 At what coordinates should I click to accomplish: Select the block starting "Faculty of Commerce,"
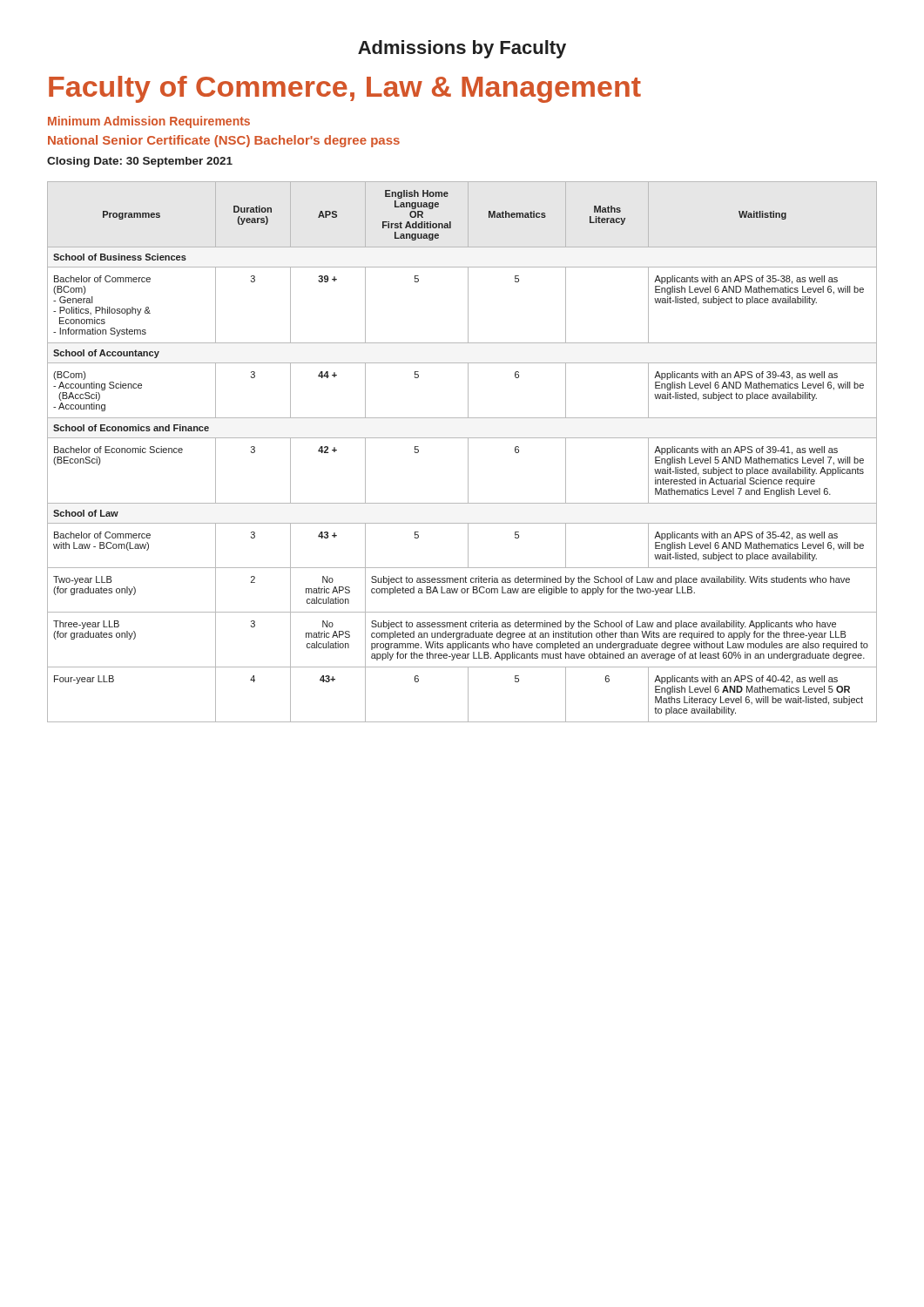344,86
